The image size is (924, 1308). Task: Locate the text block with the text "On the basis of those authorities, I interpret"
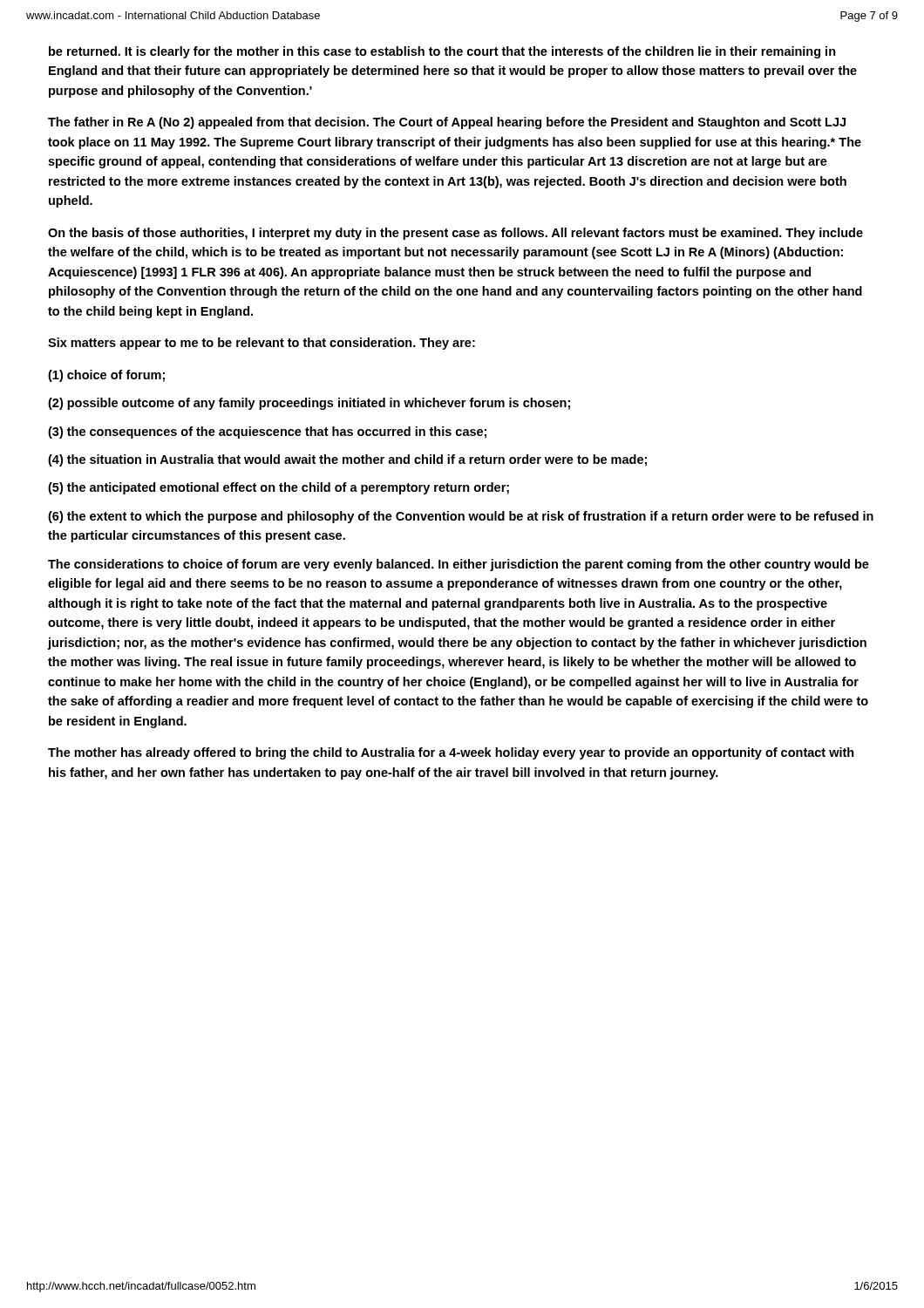455,272
